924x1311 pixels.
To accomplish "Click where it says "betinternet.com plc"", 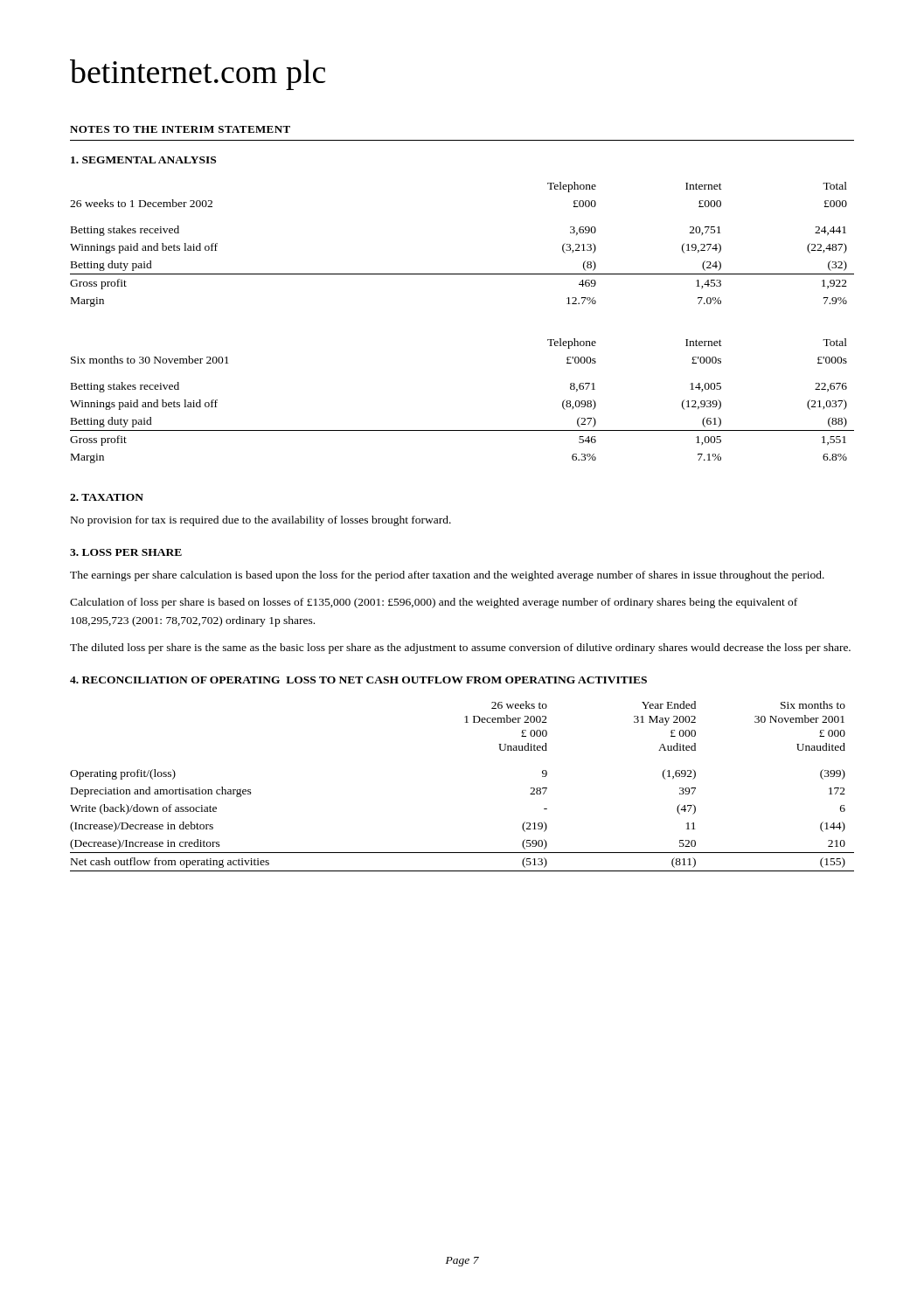I will pyautogui.click(x=198, y=72).
